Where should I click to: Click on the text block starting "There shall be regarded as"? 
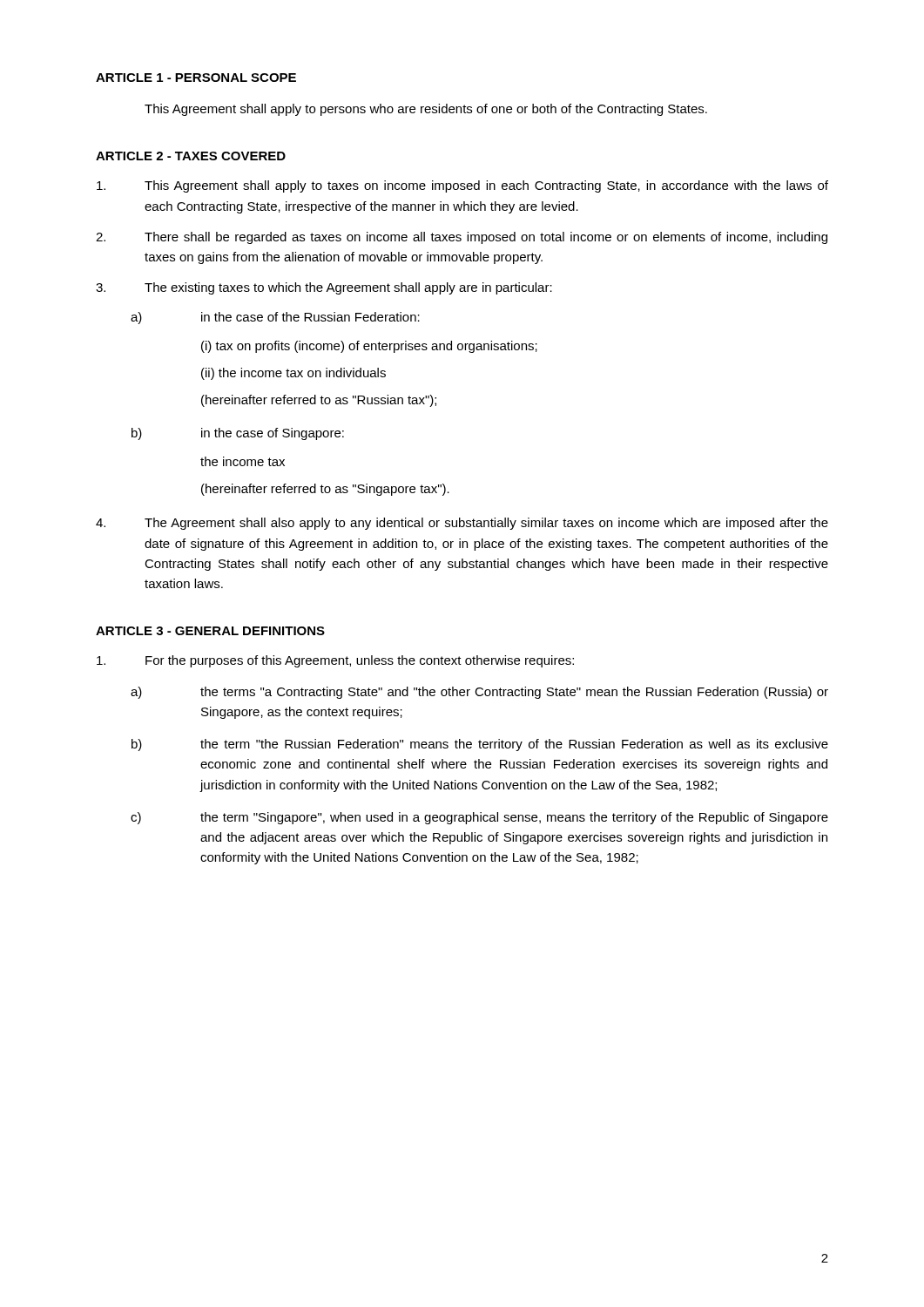tap(462, 247)
